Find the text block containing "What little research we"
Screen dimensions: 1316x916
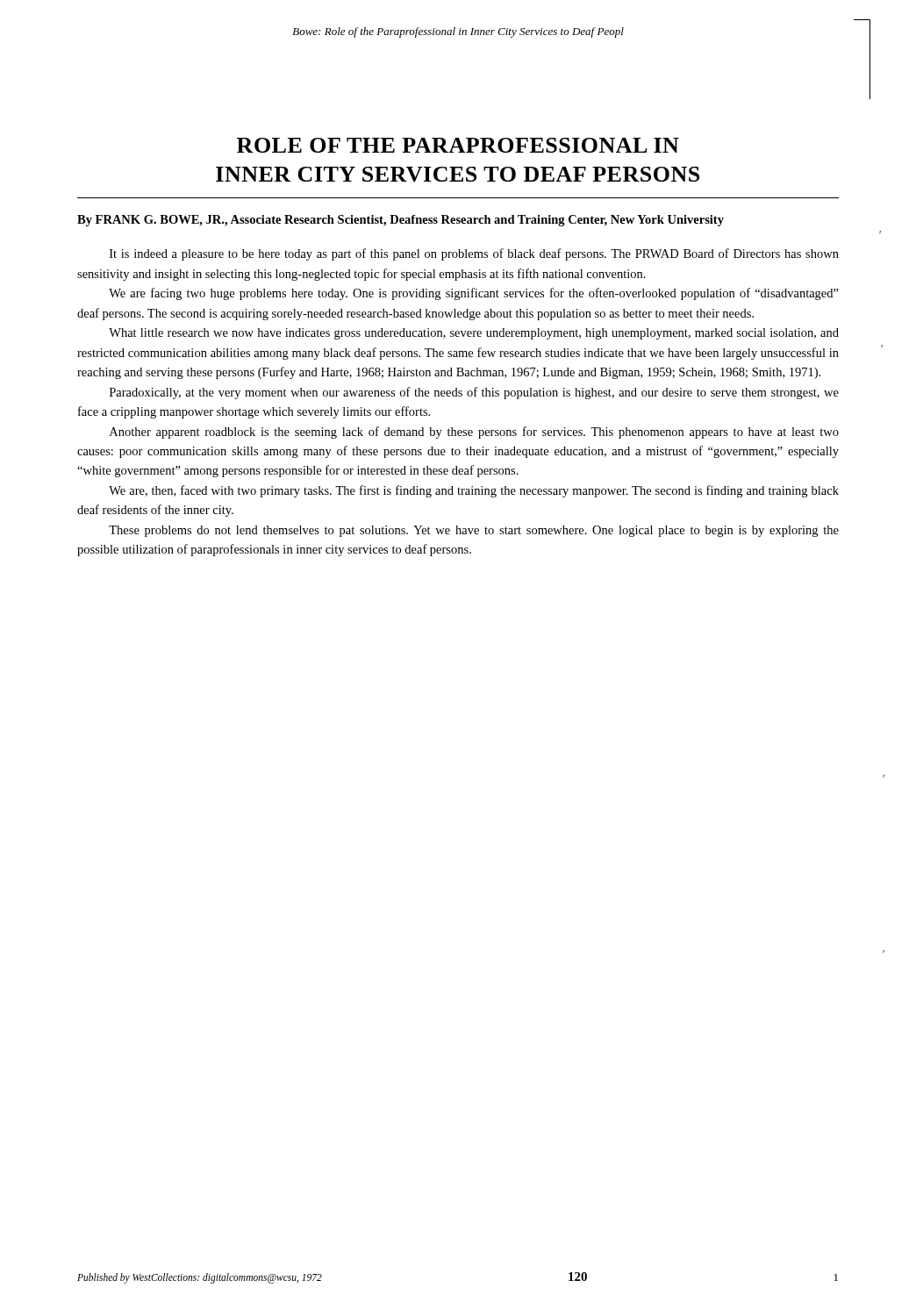tap(458, 353)
